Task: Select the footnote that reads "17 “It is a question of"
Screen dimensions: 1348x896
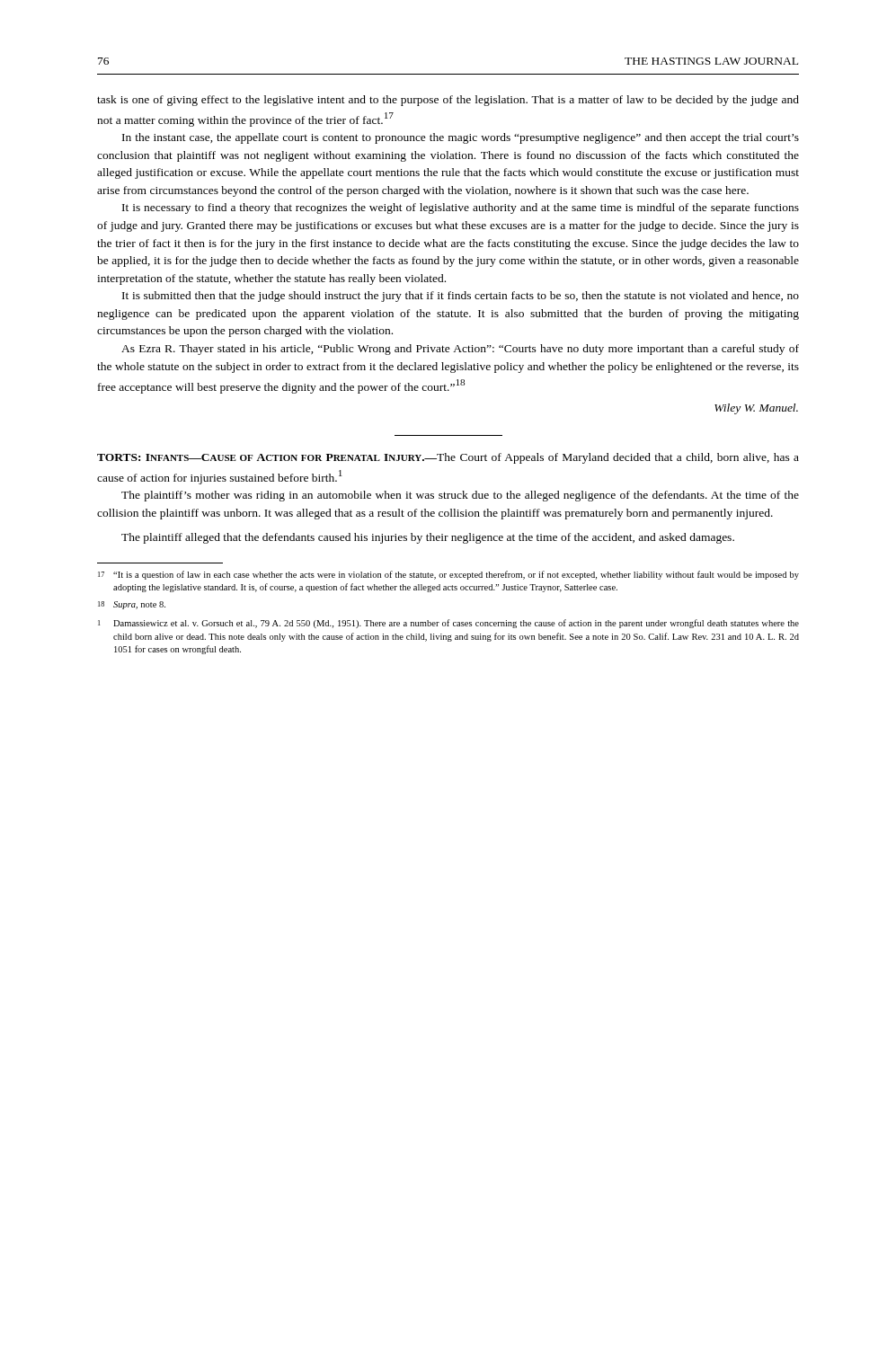Action: coord(448,582)
